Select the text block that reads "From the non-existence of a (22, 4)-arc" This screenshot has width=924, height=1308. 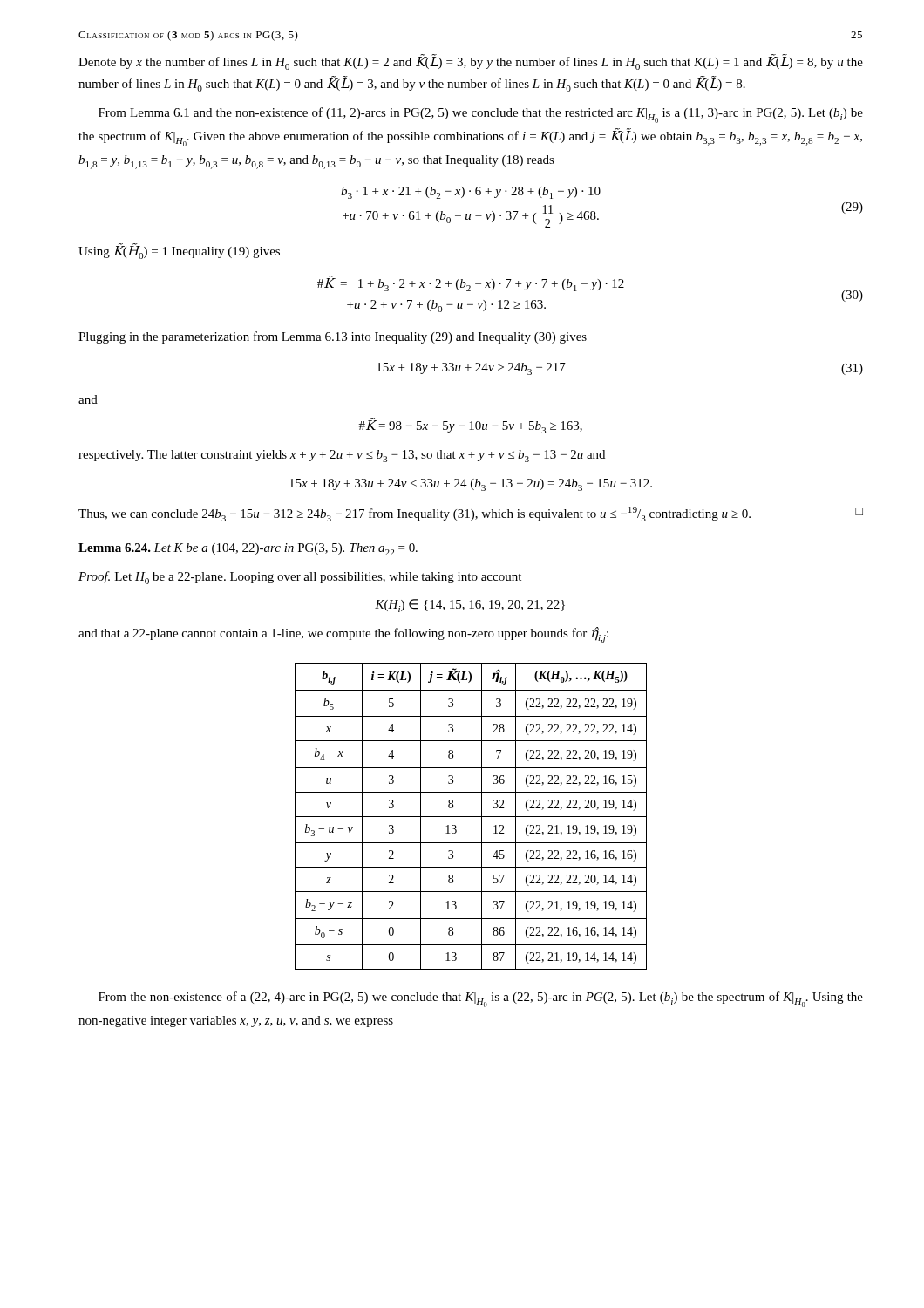[471, 1009]
